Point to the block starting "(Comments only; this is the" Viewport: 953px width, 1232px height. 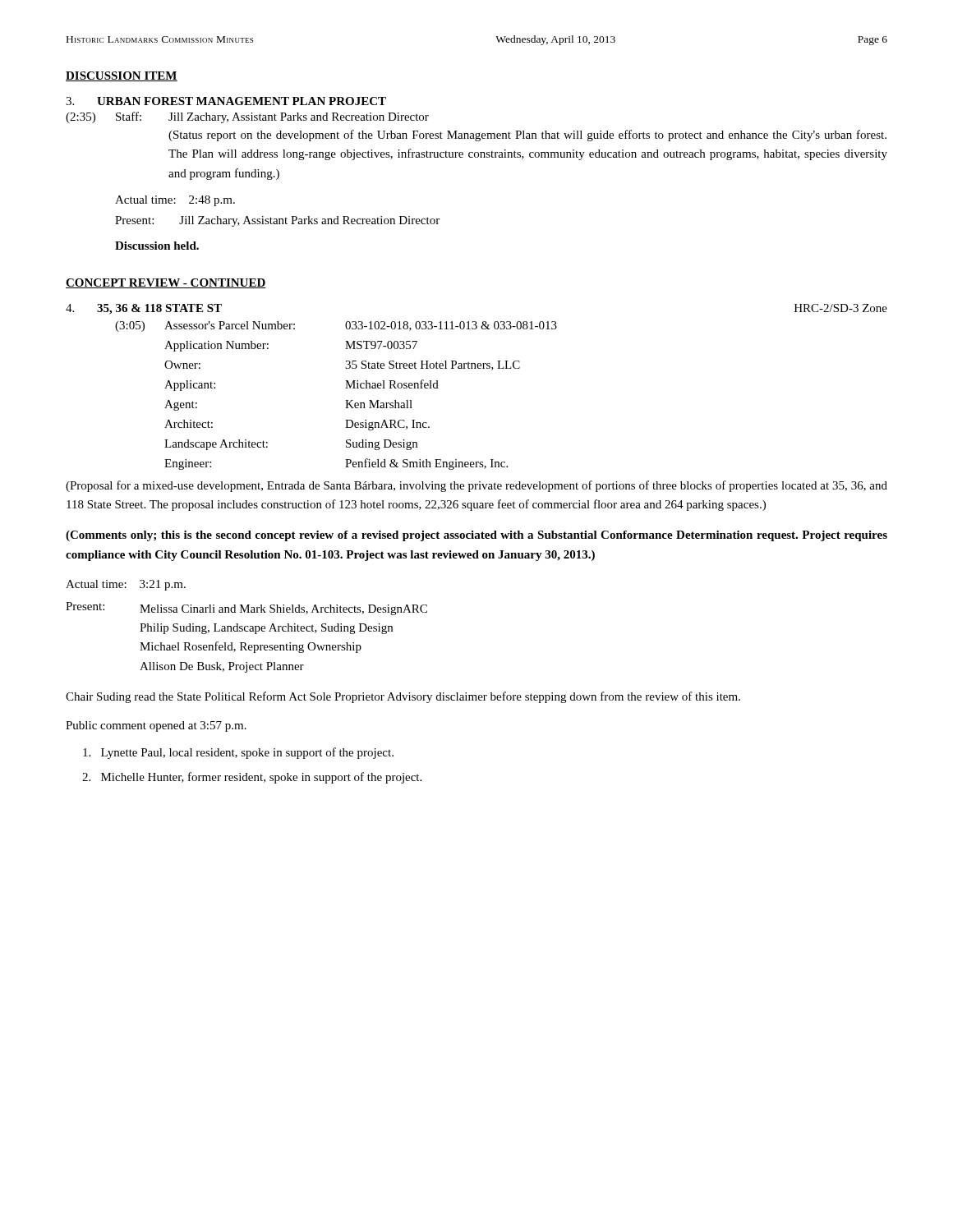(x=476, y=544)
